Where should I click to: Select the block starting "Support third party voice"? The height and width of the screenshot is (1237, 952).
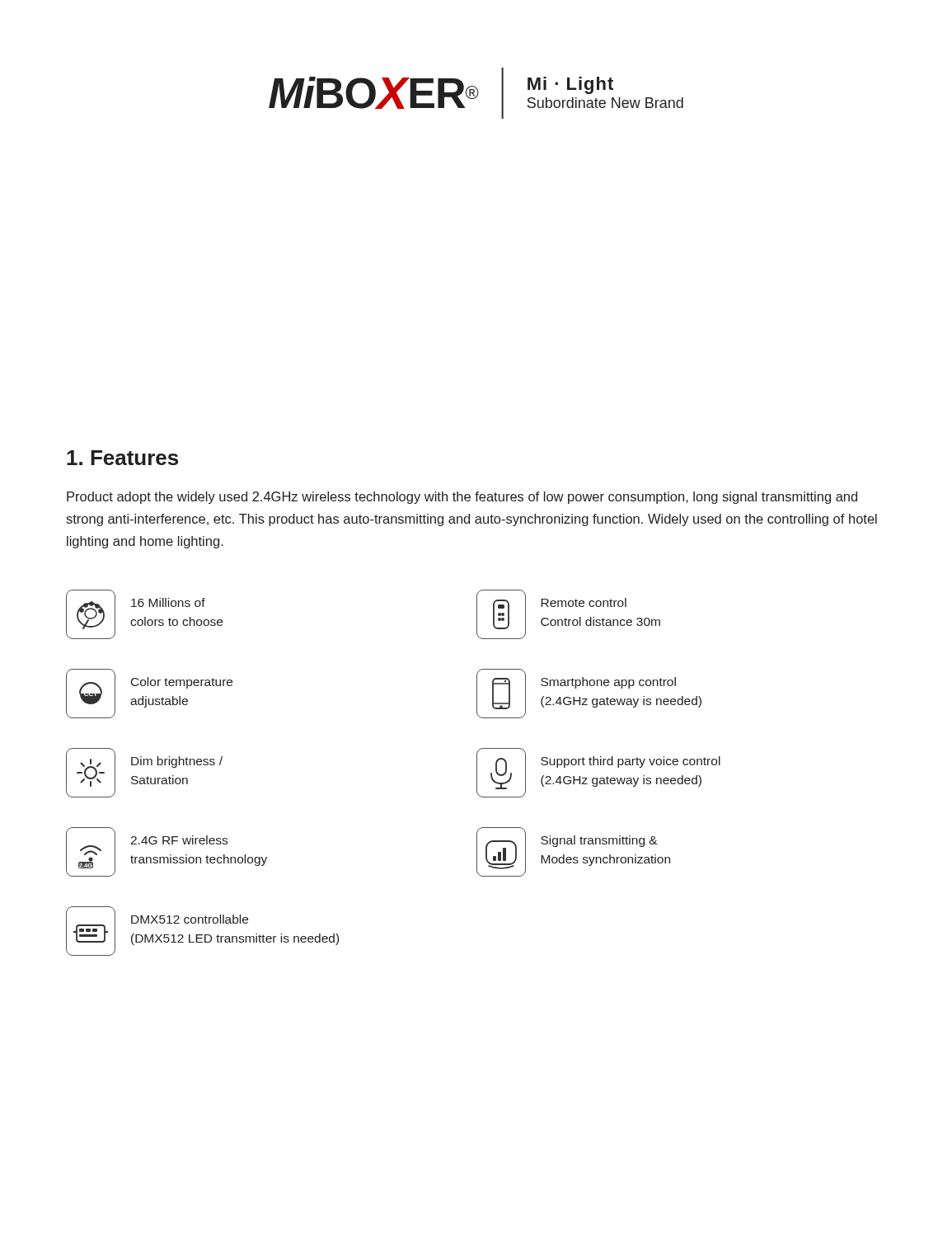(x=598, y=772)
